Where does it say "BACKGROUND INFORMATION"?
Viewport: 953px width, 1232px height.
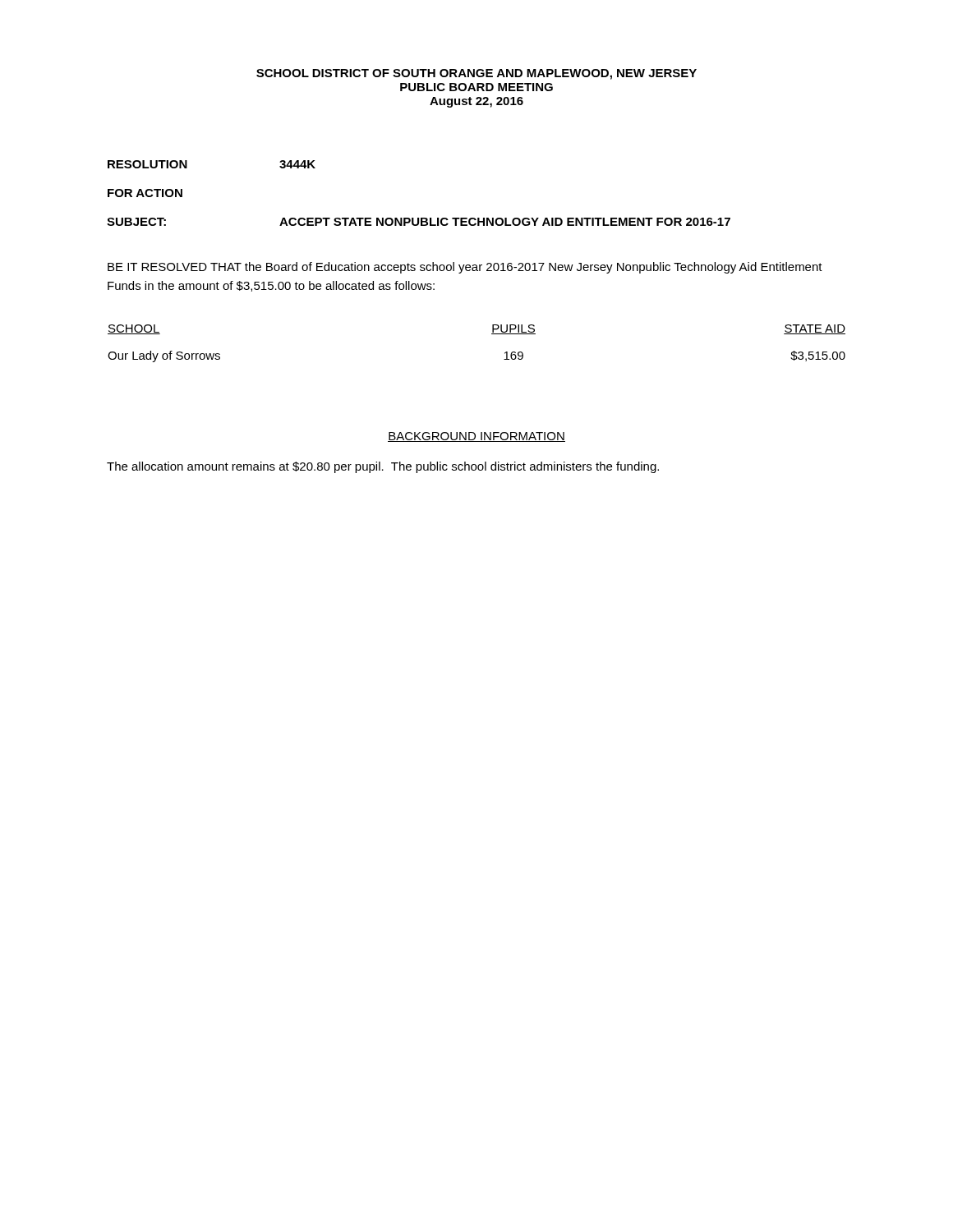[x=476, y=436]
